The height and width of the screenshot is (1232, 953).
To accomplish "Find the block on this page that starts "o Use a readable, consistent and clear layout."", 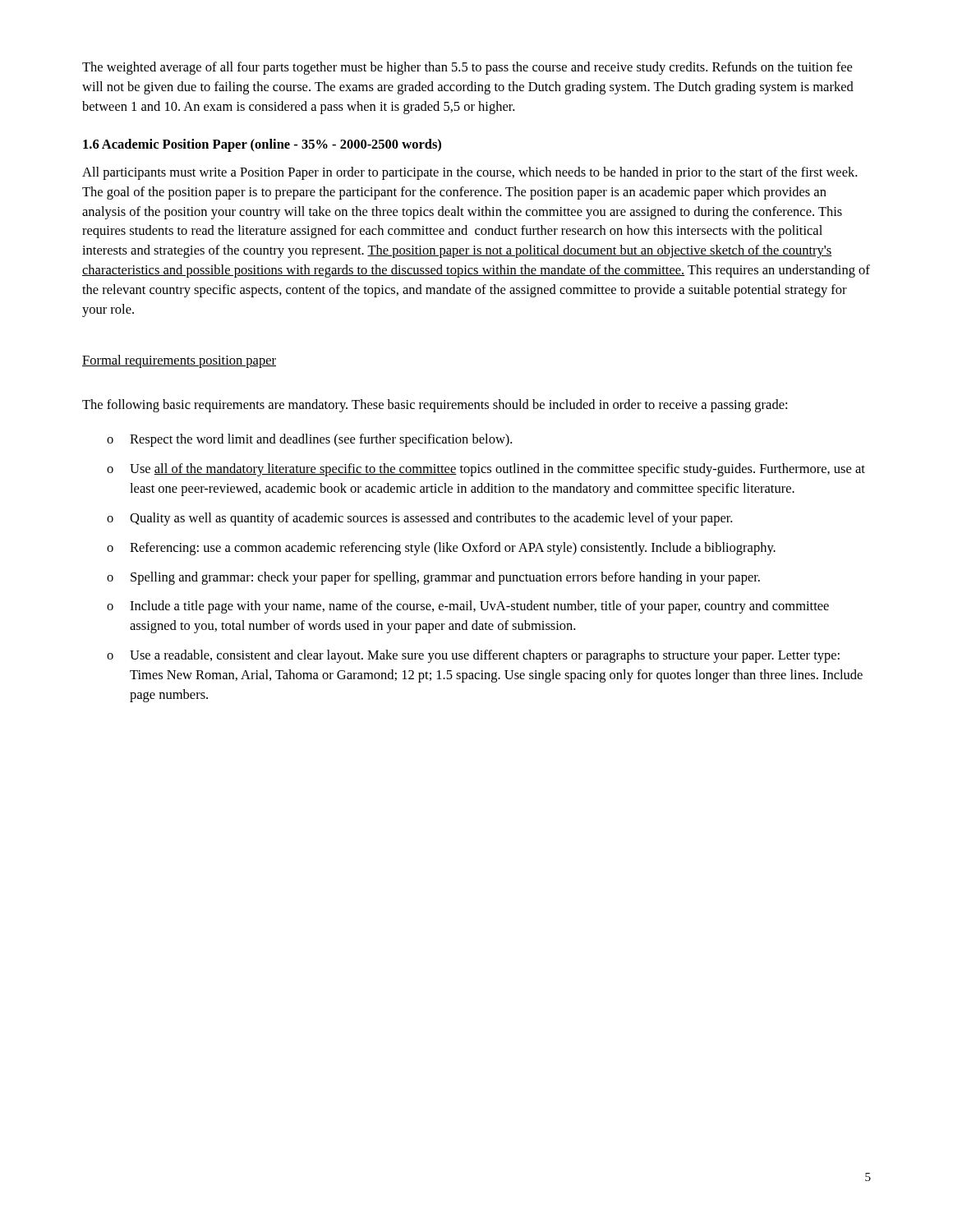I will (489, 675).
